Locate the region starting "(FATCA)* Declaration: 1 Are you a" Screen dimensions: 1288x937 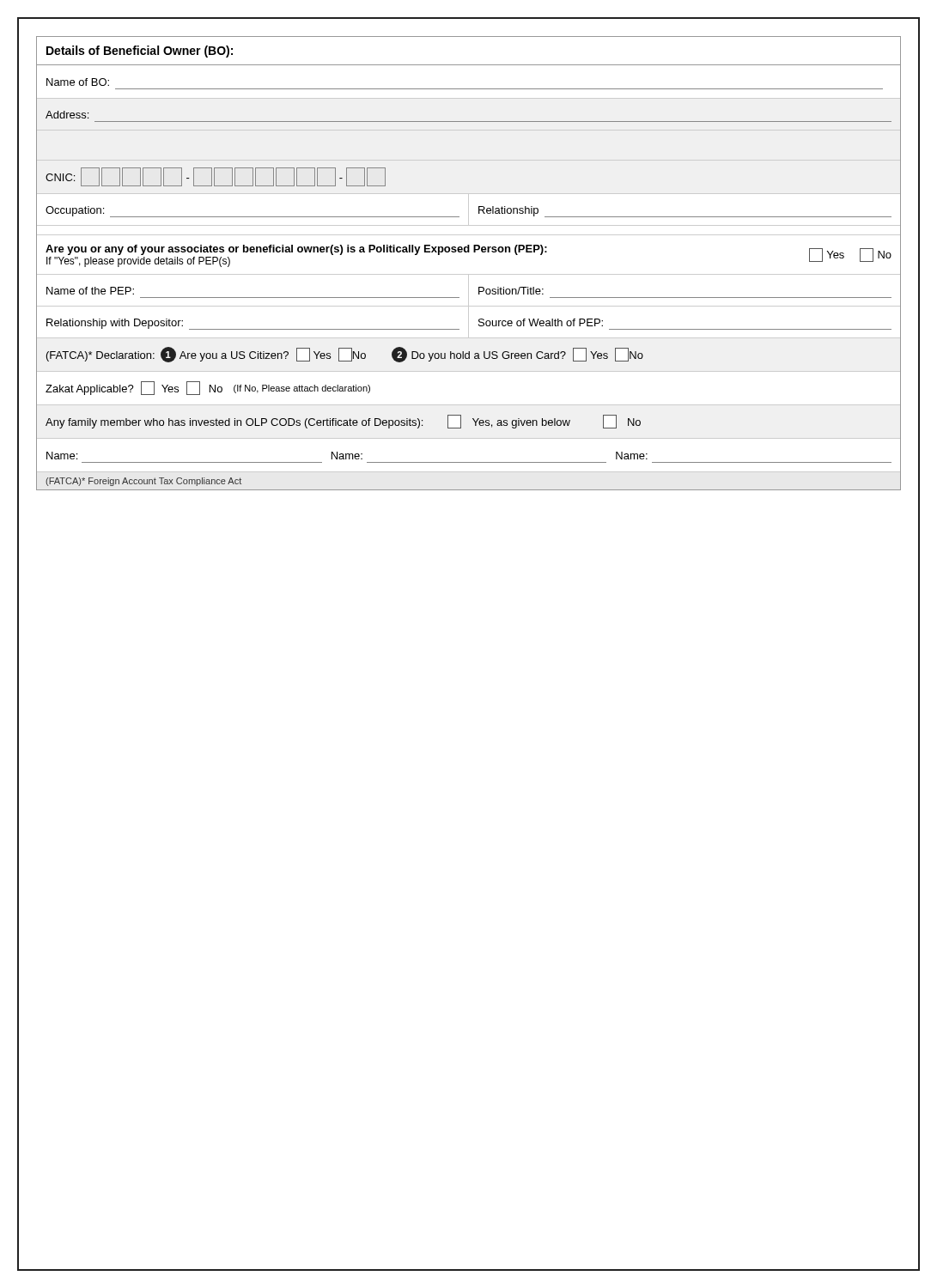pos(344,355)
